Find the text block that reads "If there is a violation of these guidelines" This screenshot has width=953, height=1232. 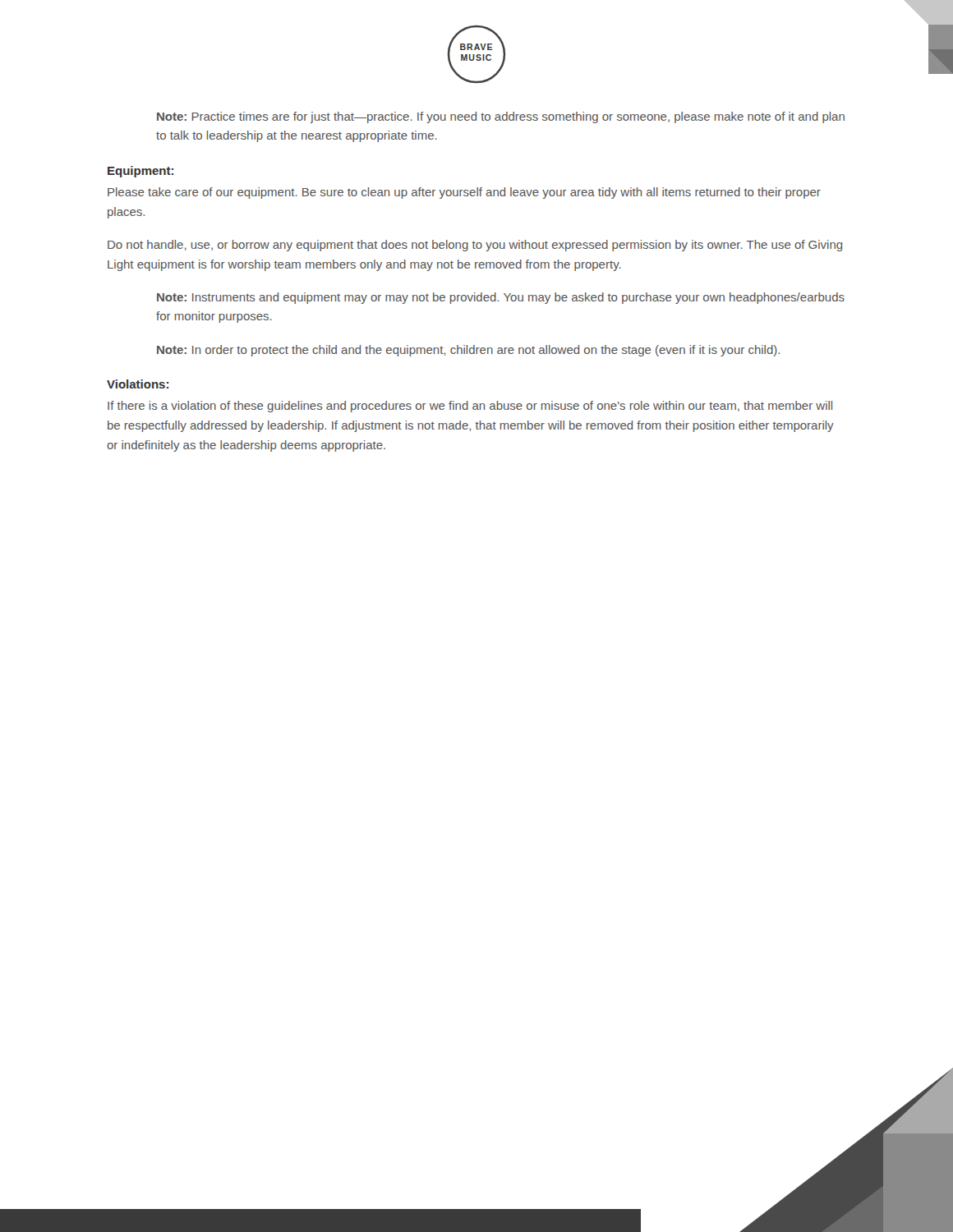[470, 425]
